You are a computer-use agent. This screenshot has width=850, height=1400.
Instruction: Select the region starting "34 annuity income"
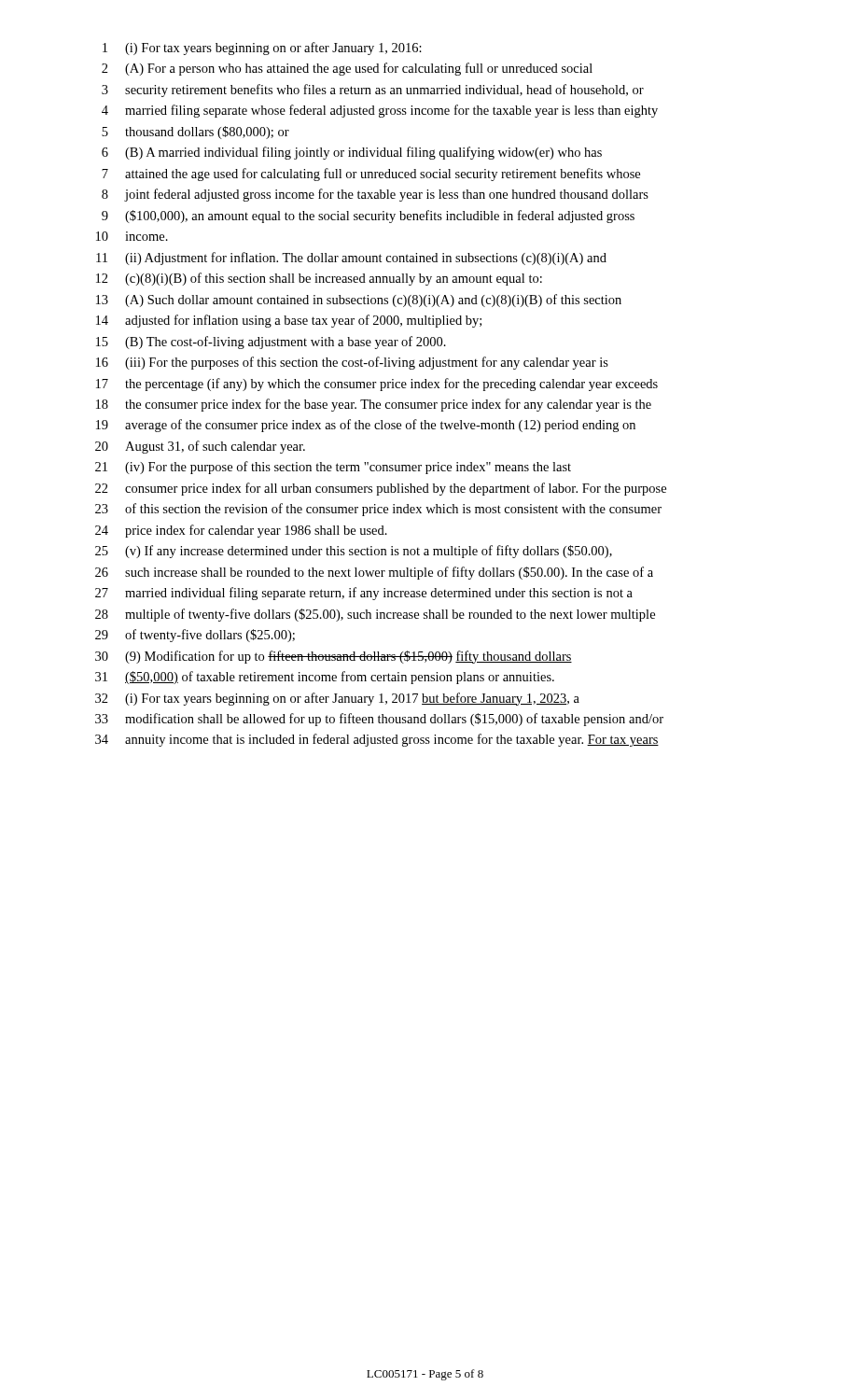[x=425, y=740]
